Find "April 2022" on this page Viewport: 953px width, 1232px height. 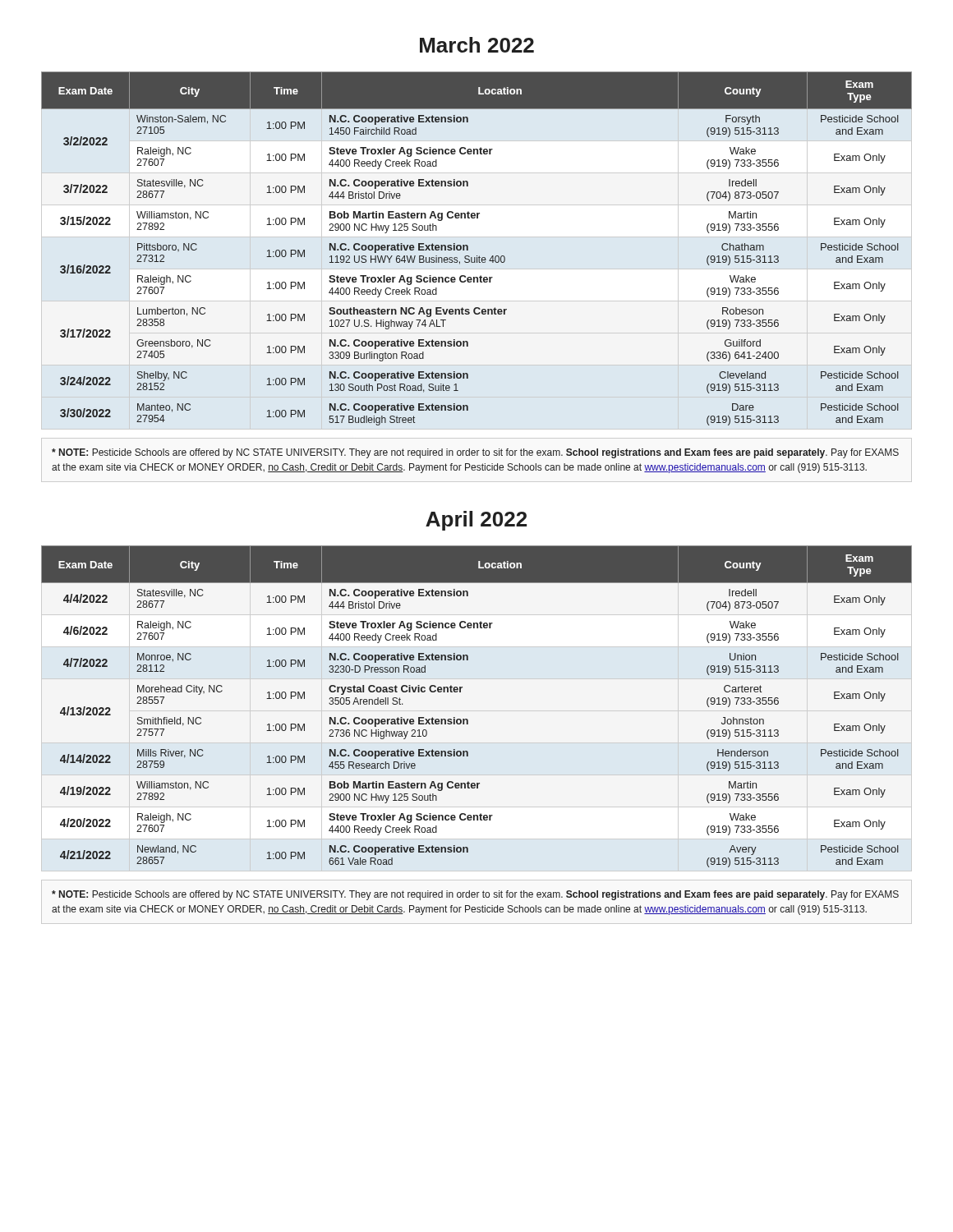pos(476,519)
